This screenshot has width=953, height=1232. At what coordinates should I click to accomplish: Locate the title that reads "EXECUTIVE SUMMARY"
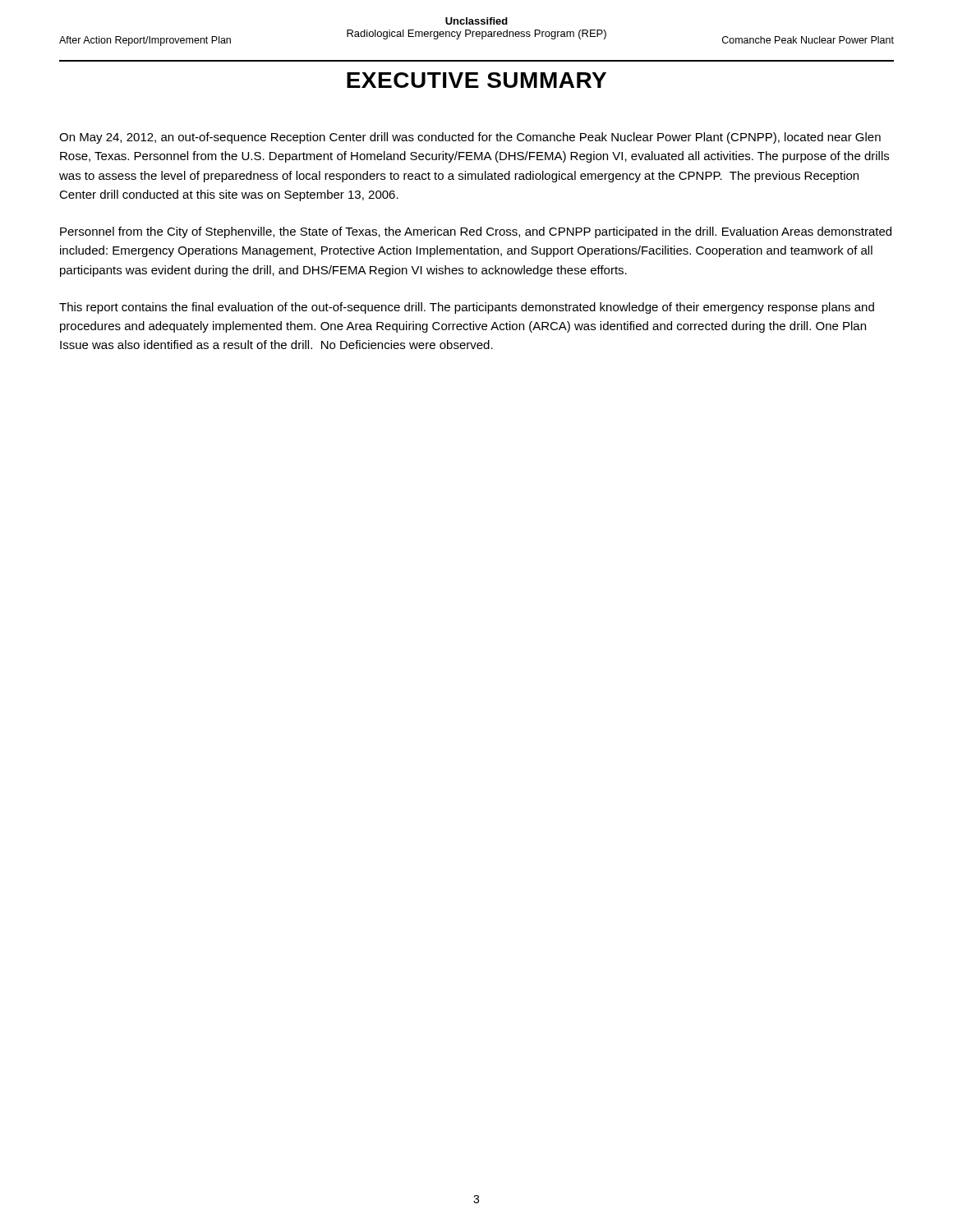(476, 81)
